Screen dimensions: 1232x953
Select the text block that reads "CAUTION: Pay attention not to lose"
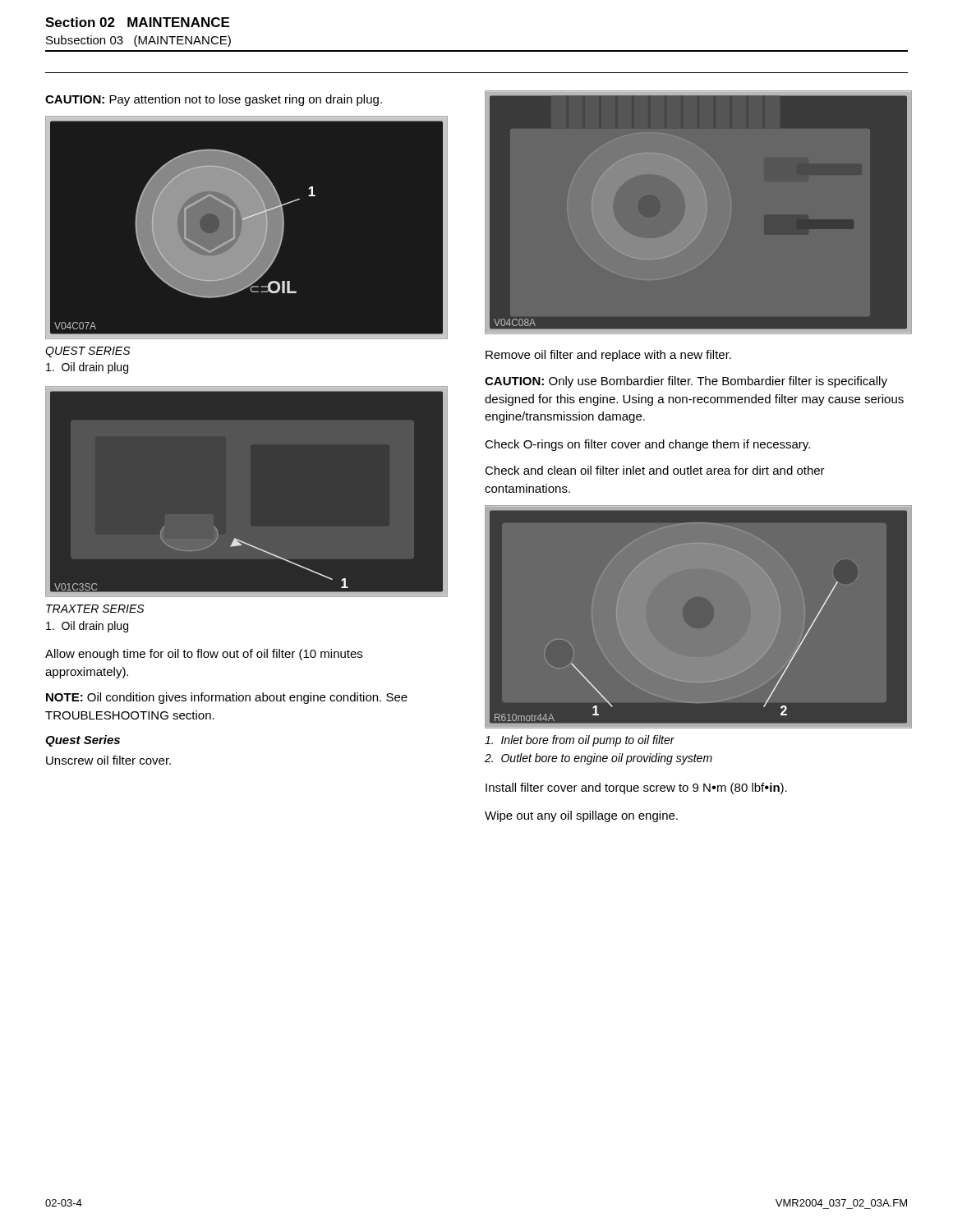tap(214, 99)
